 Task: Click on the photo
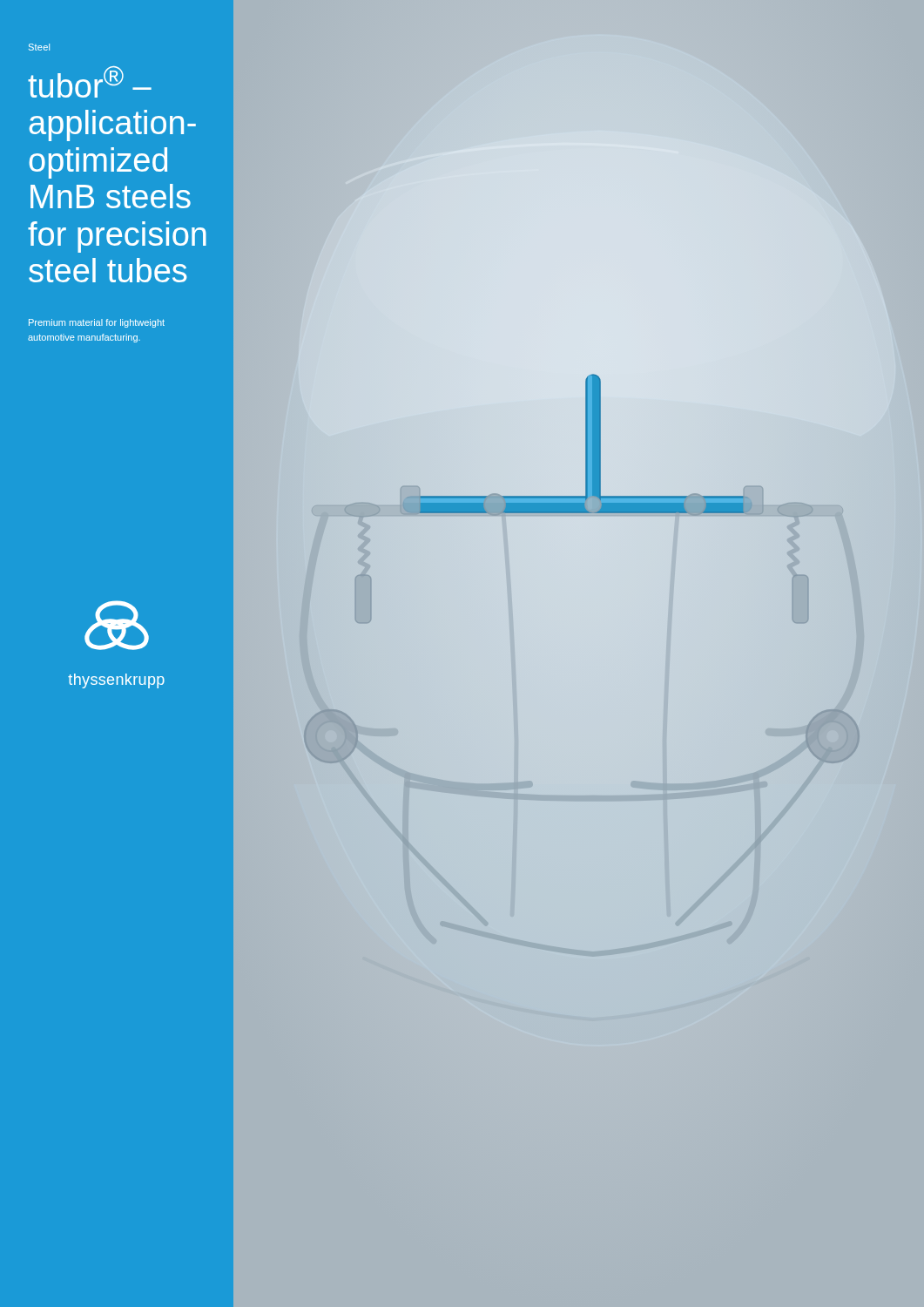[579, 654]
